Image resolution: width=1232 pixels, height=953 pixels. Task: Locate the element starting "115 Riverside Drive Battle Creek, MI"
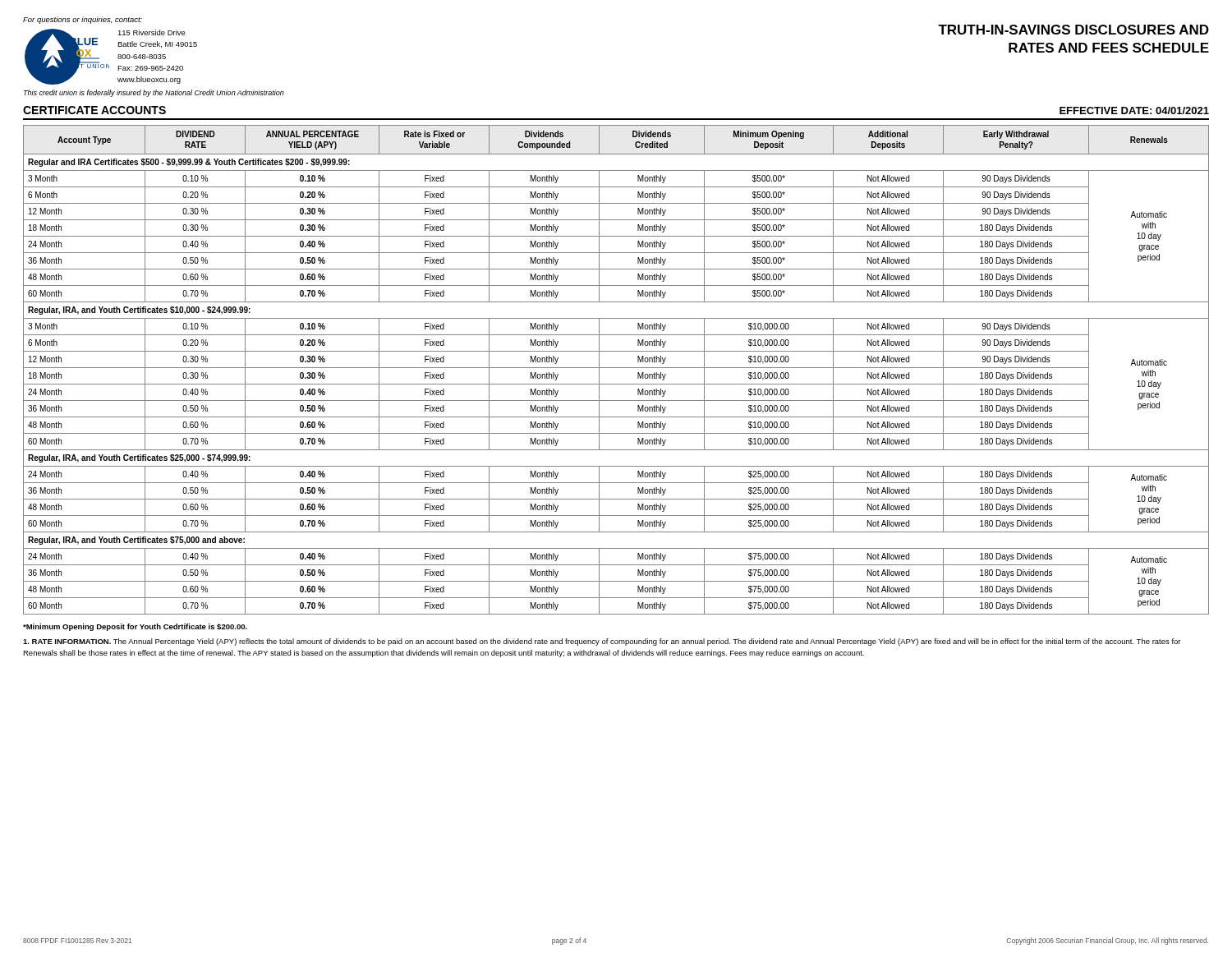click(157, 56)
